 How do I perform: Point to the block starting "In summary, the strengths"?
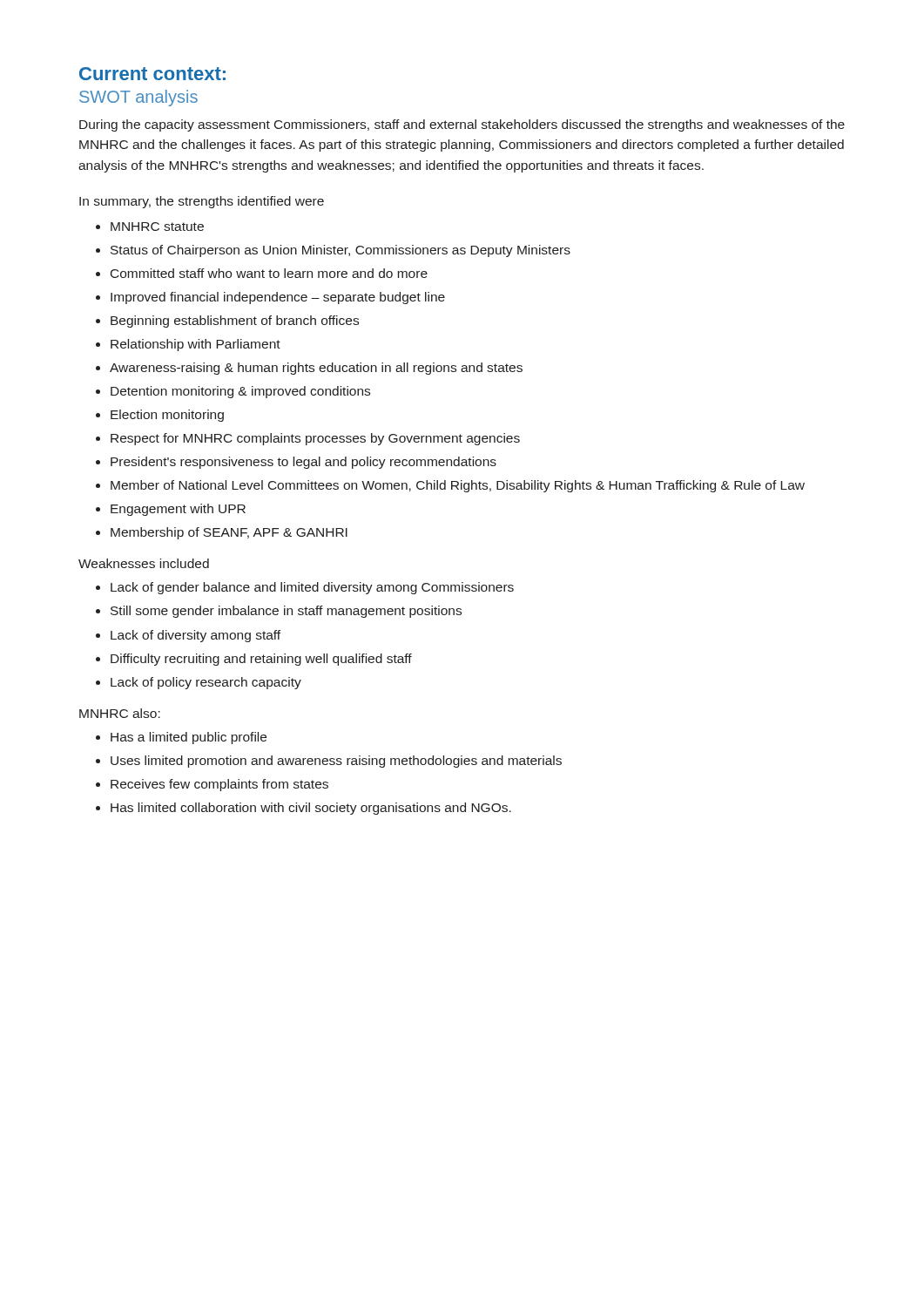tap(202, 202)
